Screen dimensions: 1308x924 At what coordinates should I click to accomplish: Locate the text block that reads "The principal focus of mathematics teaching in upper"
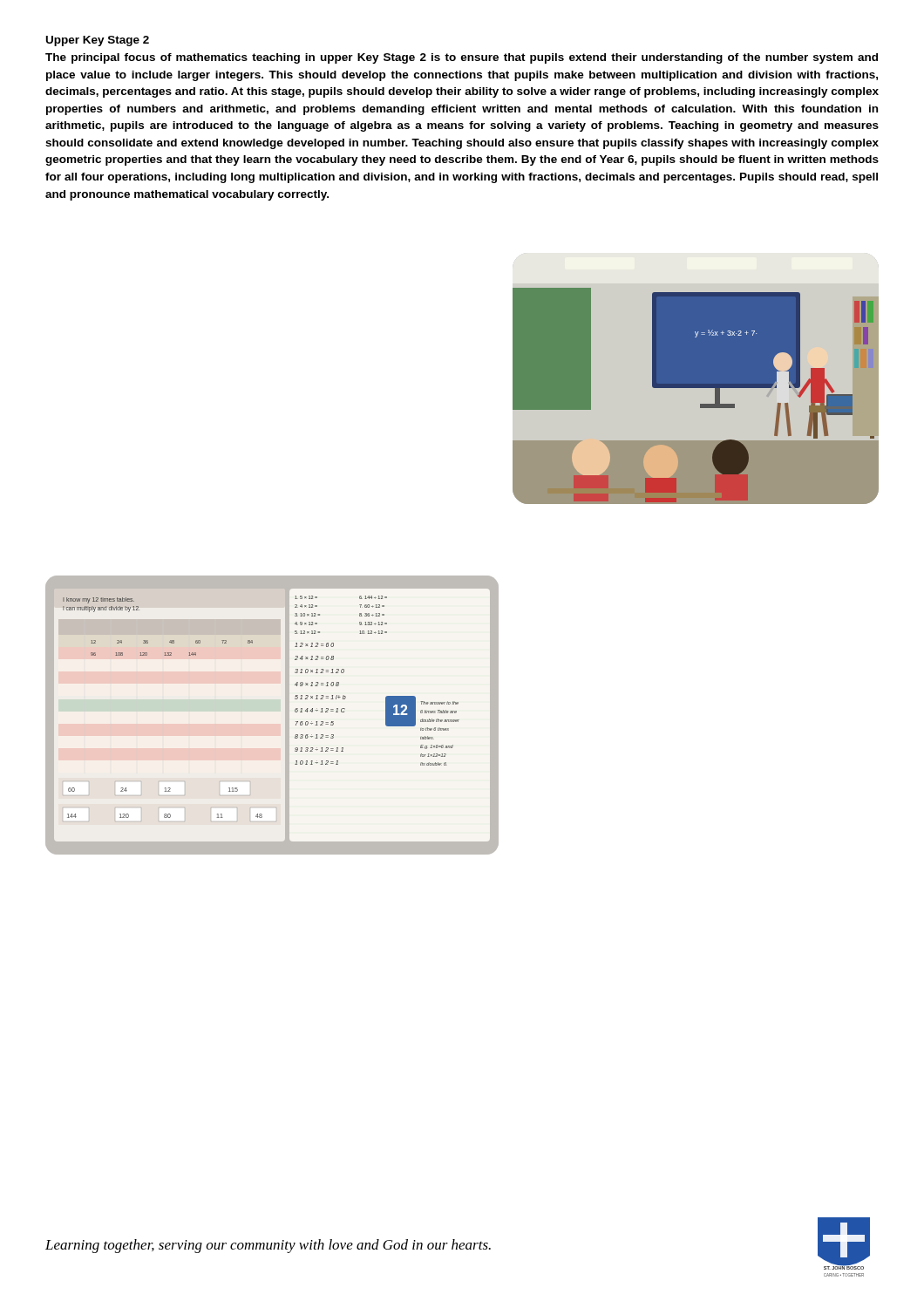[x=462, y=125]
